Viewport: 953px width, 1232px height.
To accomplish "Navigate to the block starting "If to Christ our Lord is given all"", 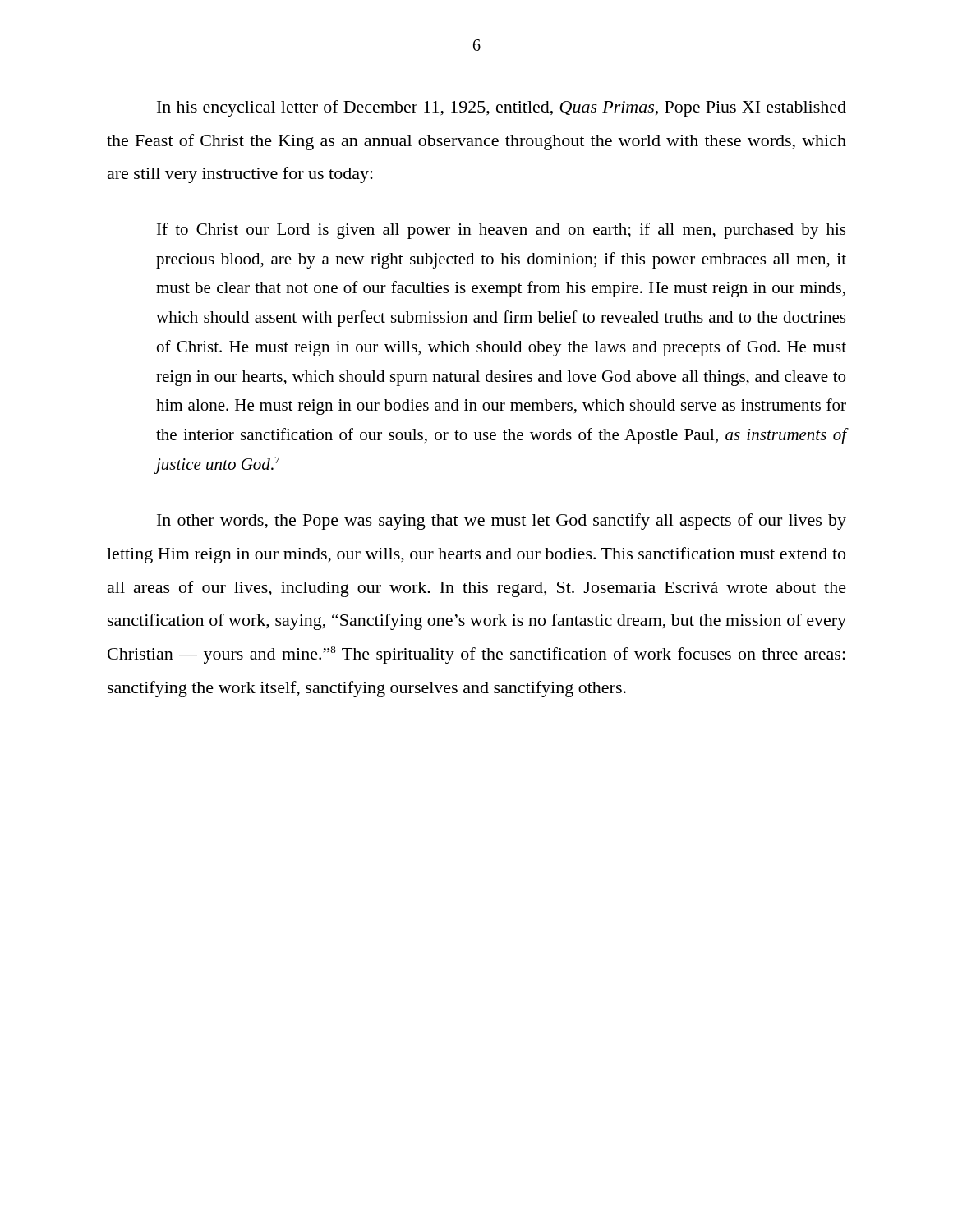I will (x=501, y=346).
